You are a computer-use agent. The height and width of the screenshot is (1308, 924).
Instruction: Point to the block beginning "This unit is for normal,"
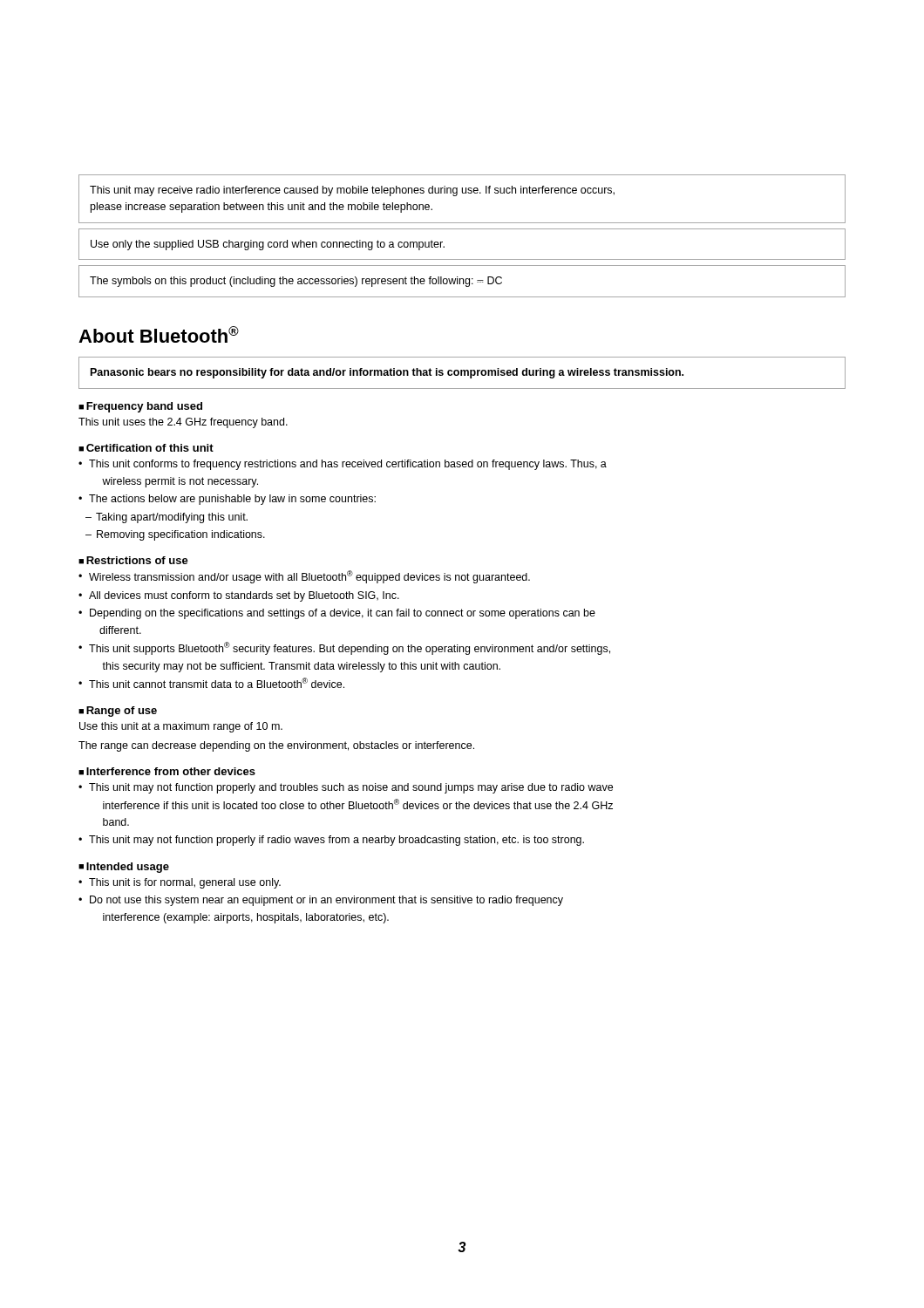click(x=185, y=882)
